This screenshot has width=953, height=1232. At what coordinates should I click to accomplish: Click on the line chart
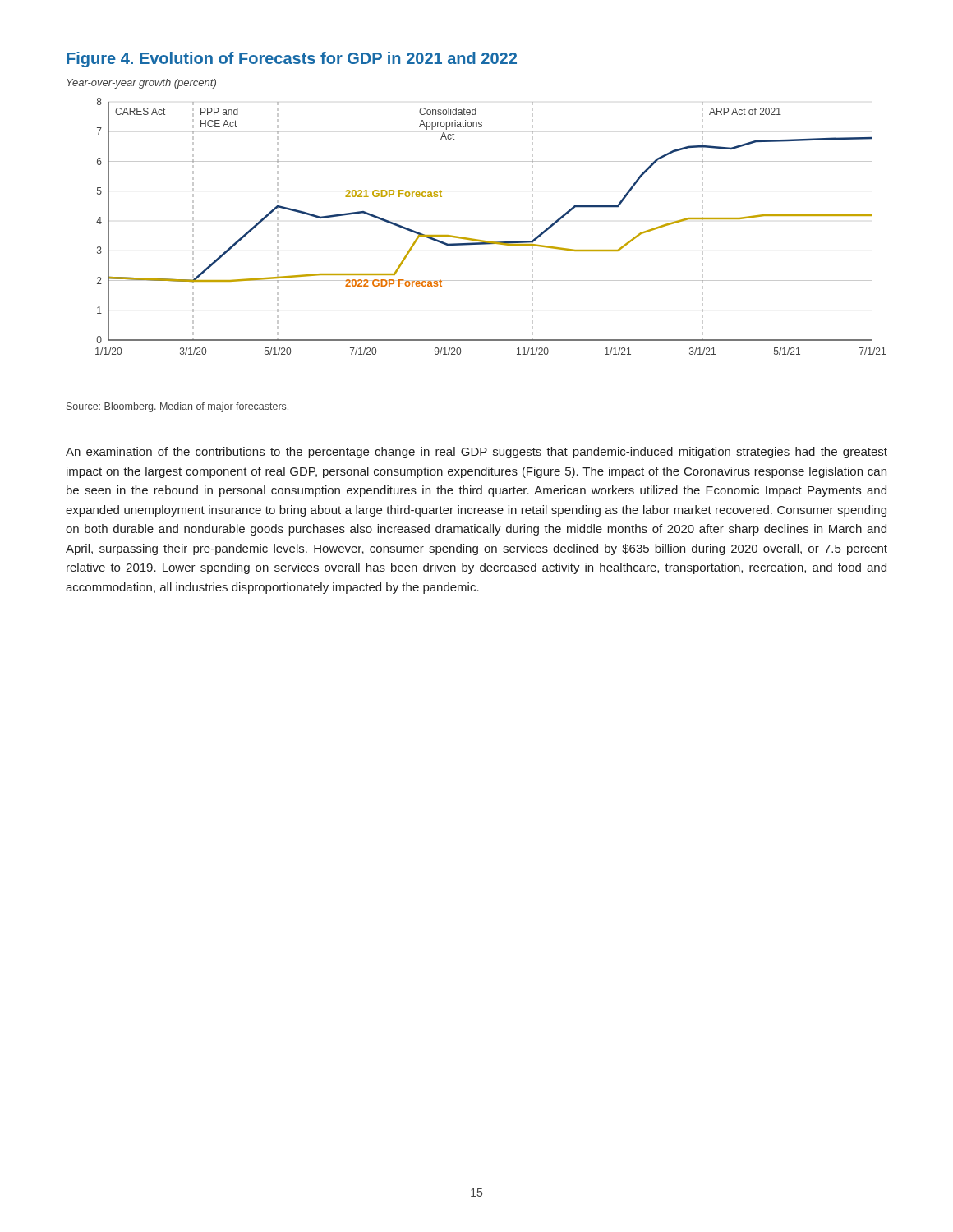click(x=476, y=246)
